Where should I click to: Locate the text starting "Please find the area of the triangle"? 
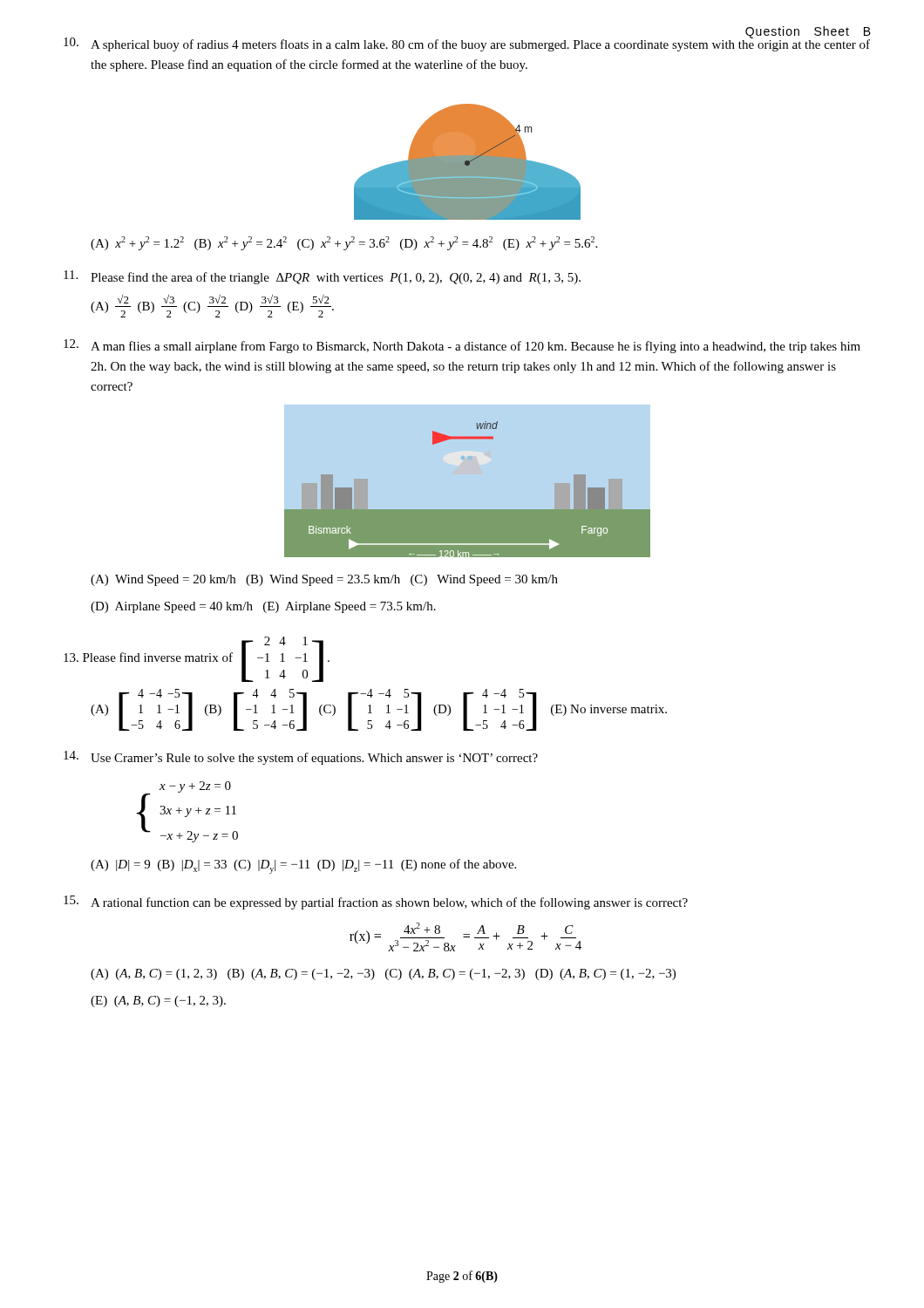467,277
